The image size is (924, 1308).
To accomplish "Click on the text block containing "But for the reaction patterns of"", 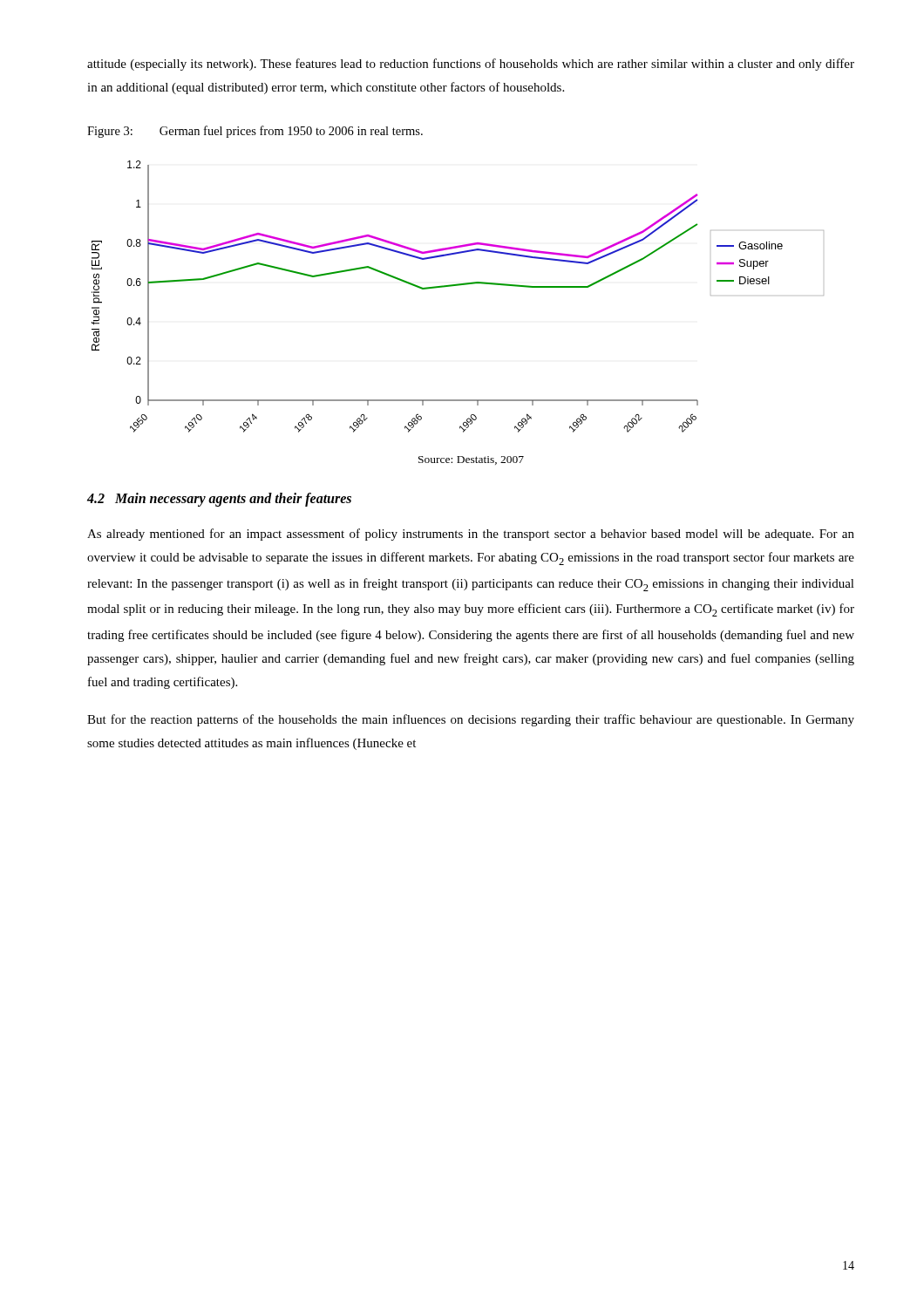I will [471, 731].
